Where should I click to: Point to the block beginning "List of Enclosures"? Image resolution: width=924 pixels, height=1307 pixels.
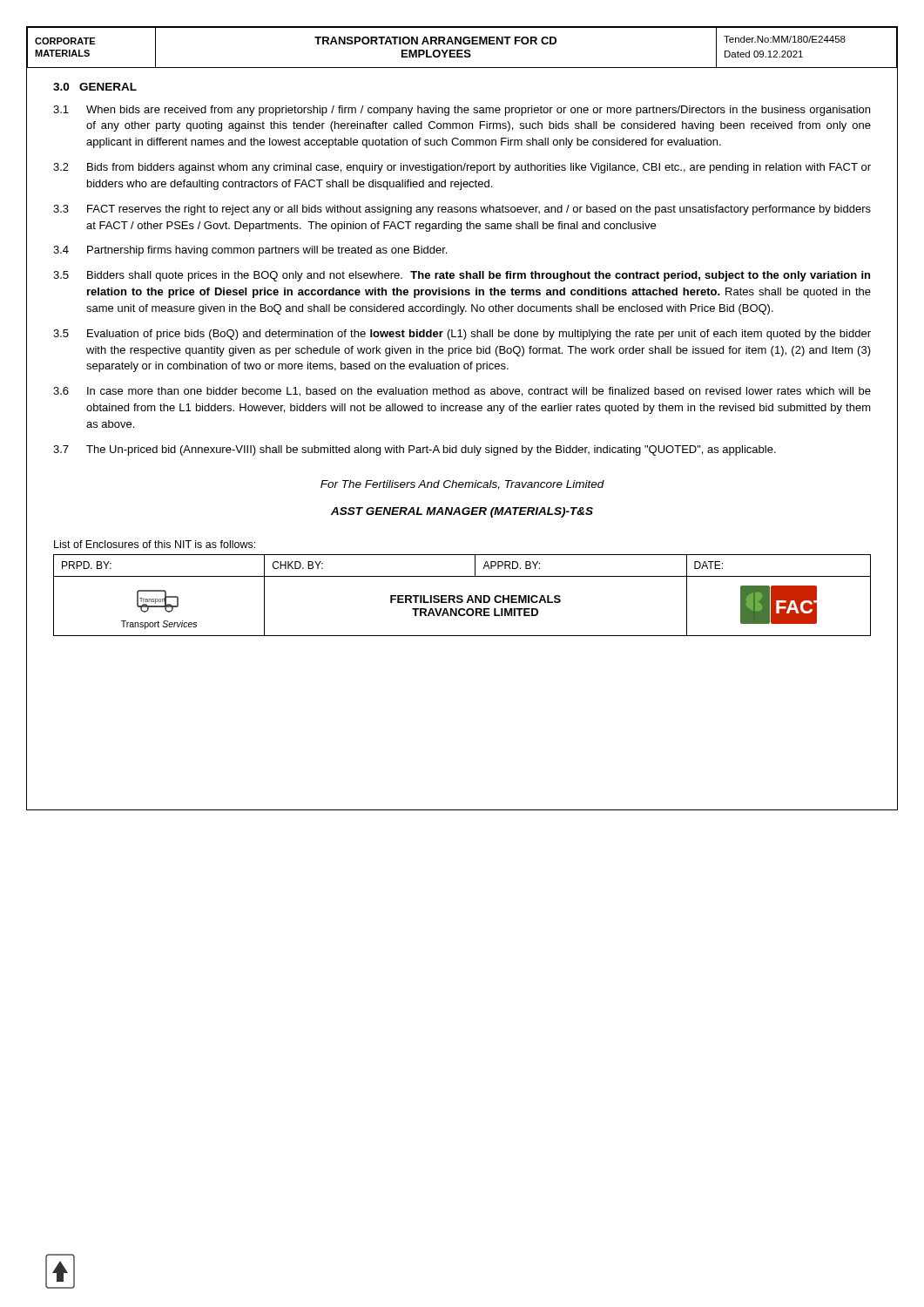pos(155,544)
